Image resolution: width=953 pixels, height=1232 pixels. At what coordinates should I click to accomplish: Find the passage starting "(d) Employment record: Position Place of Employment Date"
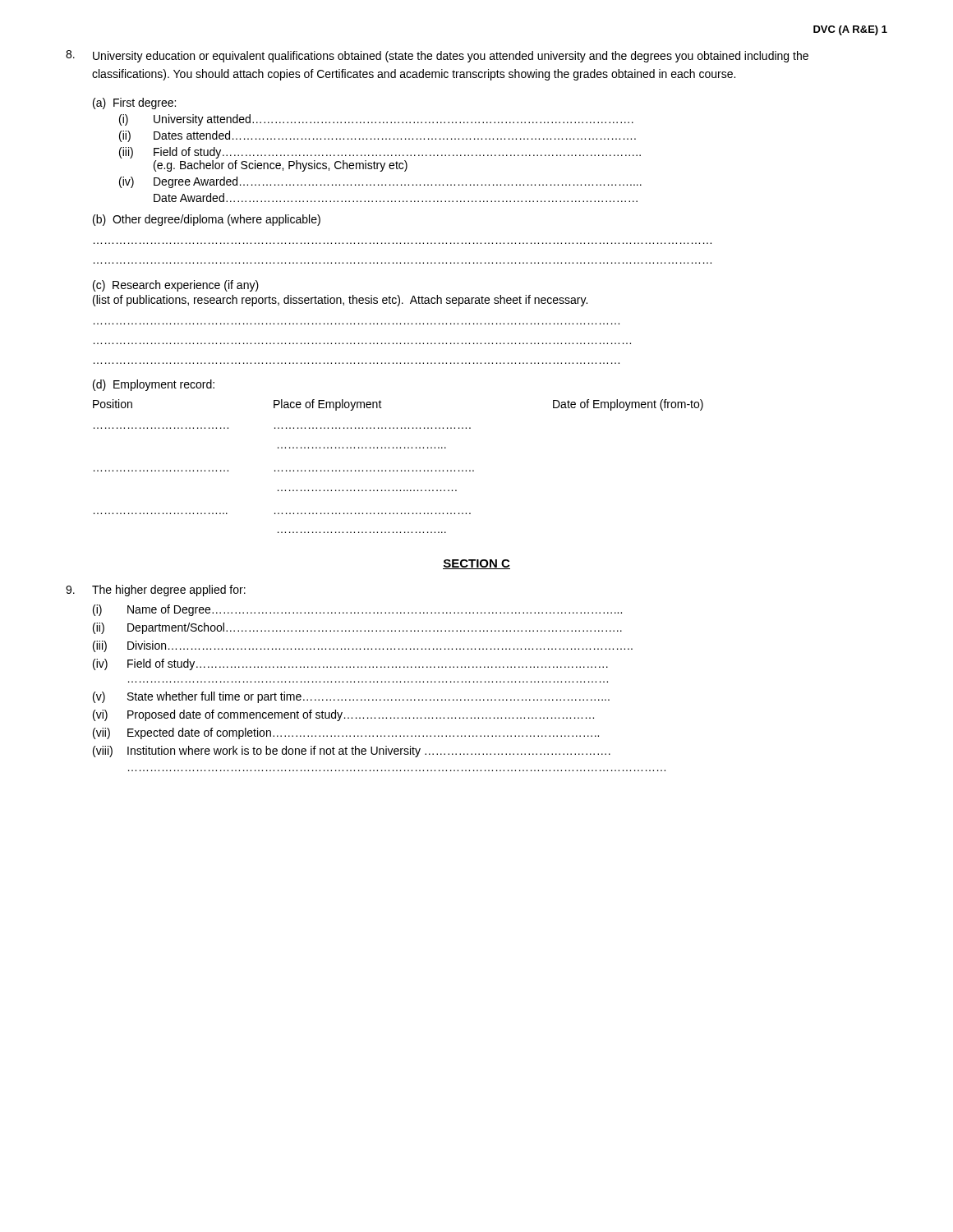[x=154, y=385]
